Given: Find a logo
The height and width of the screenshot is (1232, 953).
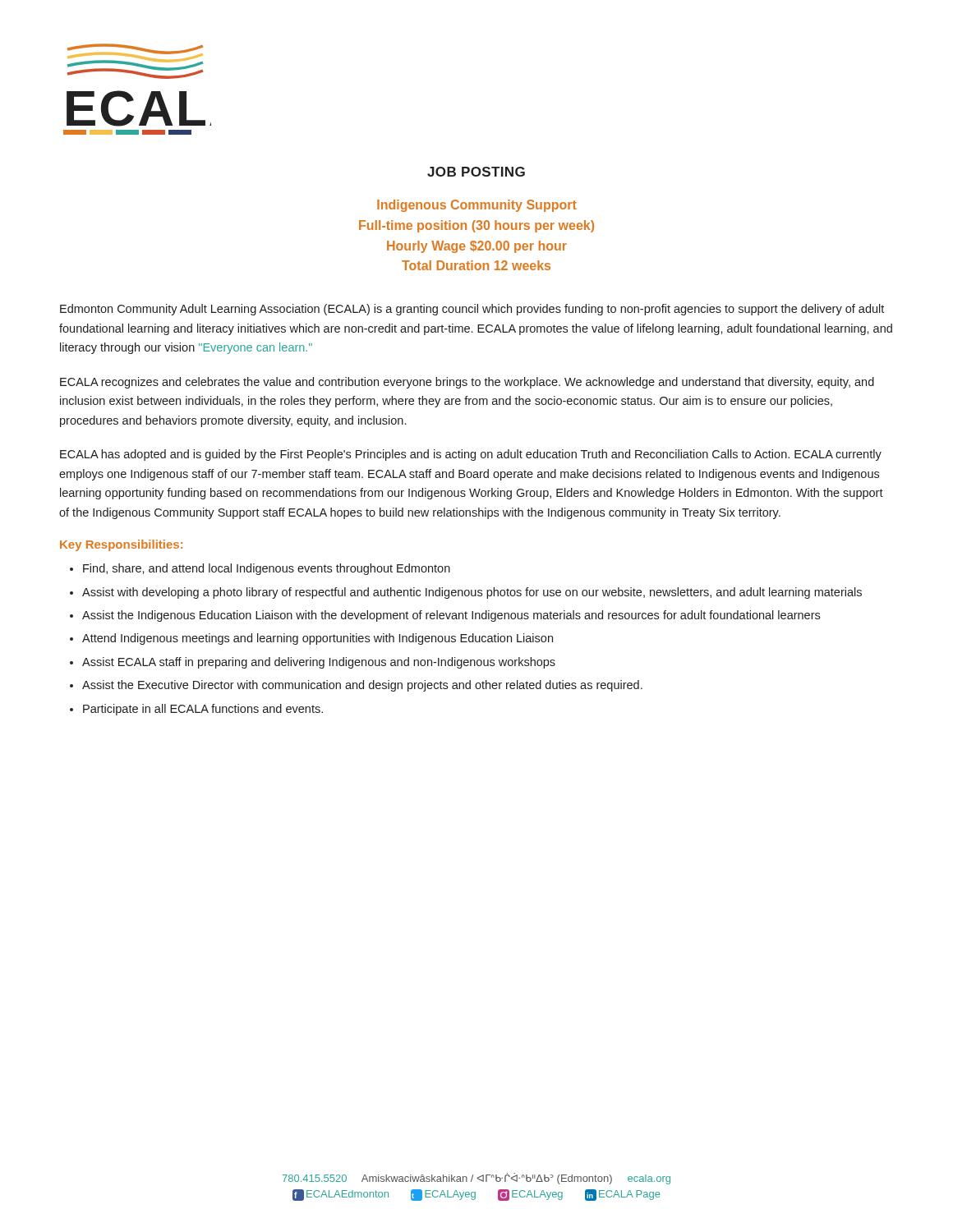Looking at the screenshot, I should click(x=135, y=93).
